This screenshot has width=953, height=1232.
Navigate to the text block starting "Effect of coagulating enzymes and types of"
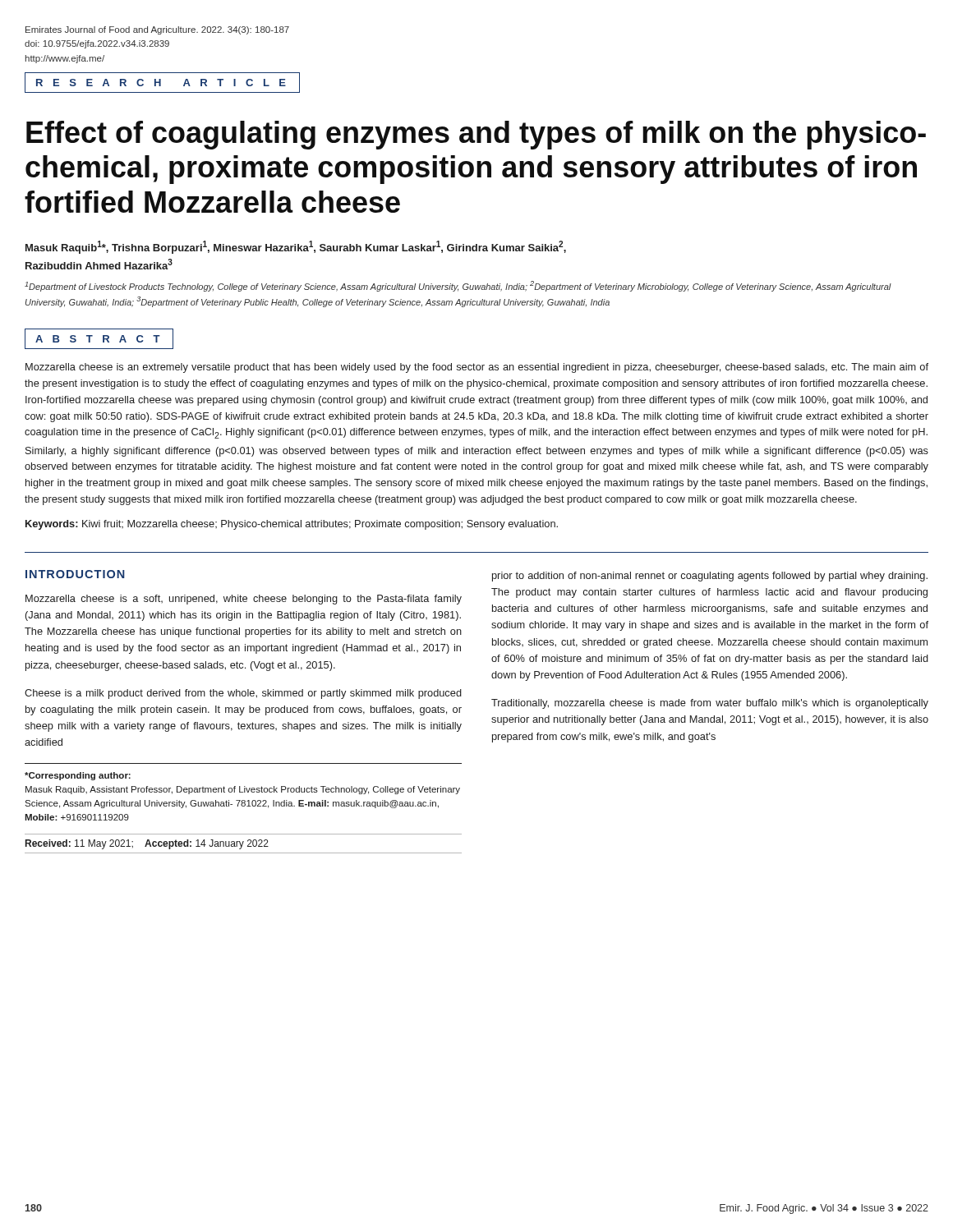pos(476,167)
